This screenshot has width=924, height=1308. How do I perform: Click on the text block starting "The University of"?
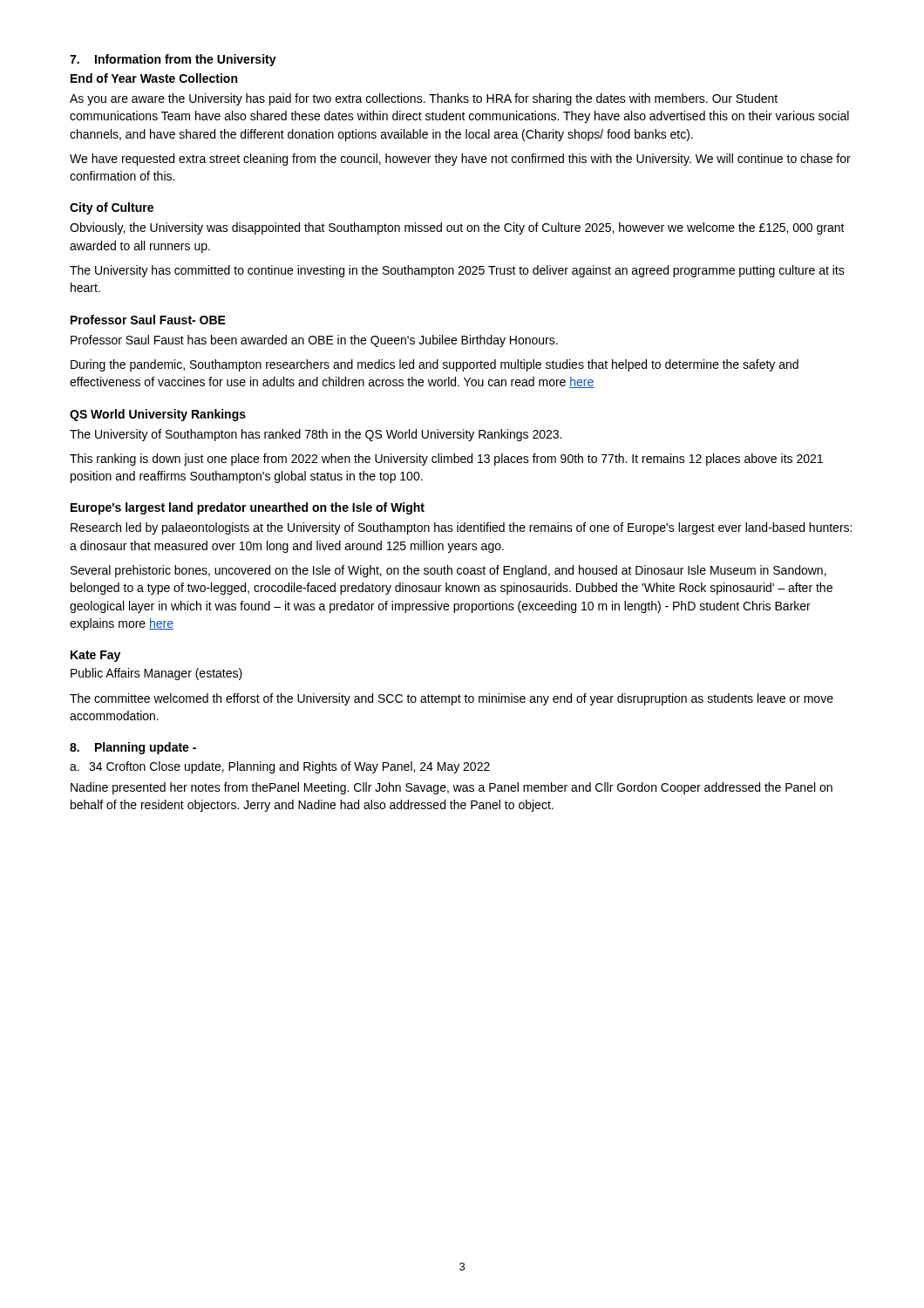(x=462, y=455)
